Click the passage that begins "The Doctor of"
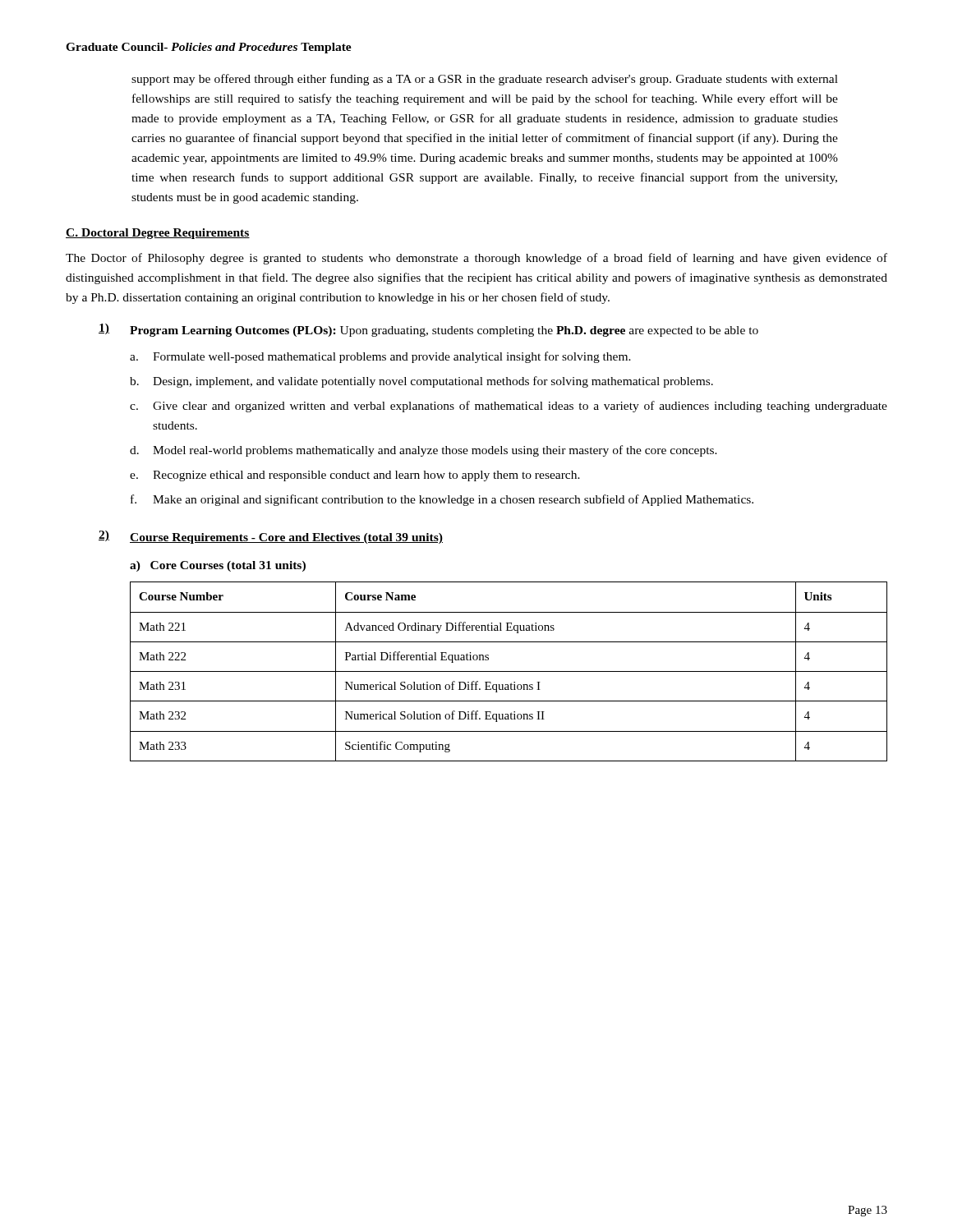 (x=476, y=277)
